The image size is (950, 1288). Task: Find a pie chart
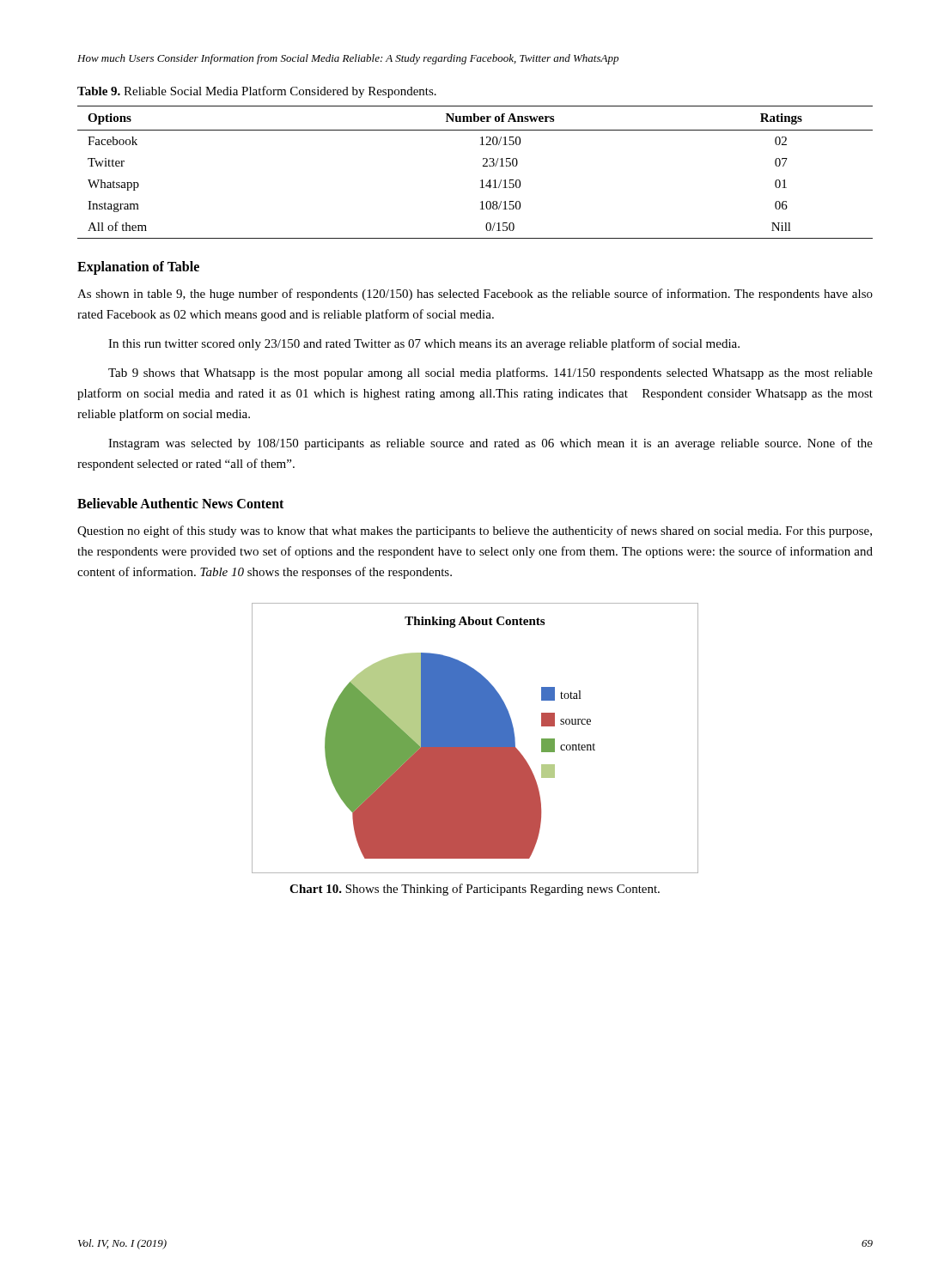point(475,738)
